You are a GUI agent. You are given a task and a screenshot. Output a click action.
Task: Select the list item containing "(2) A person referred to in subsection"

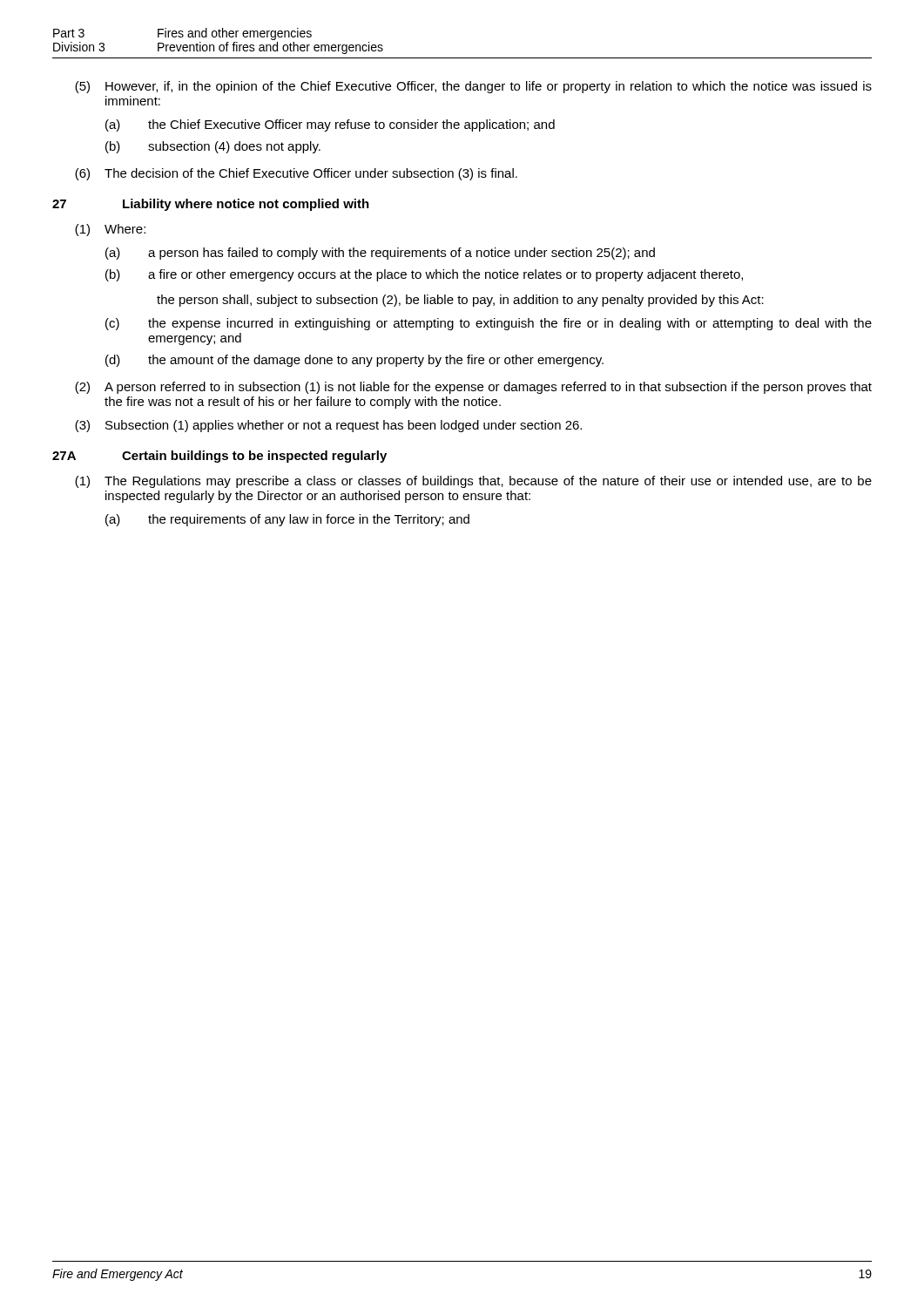tap(462, 394)
